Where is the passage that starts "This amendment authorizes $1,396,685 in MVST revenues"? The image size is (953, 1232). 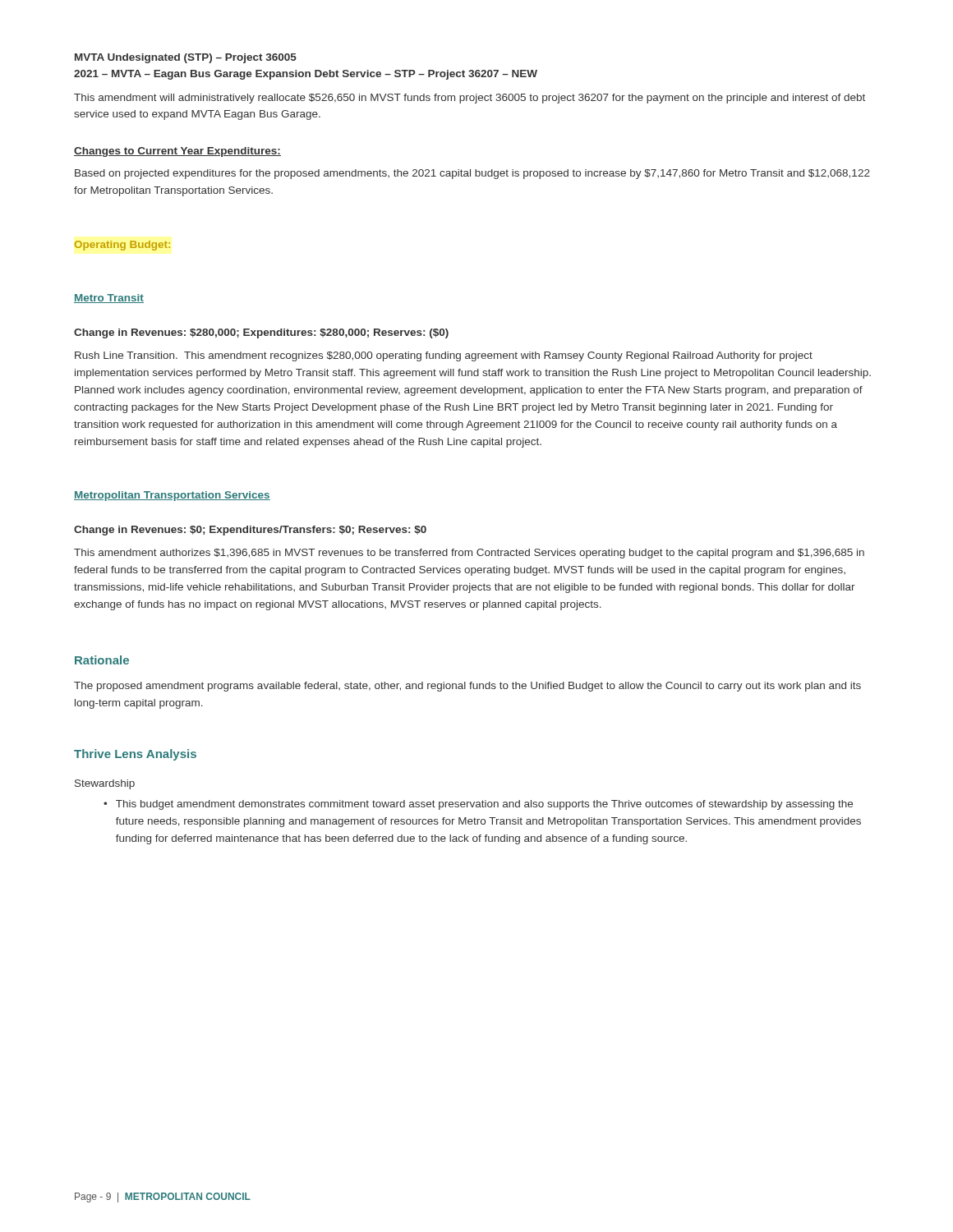(x=469, y=578)
